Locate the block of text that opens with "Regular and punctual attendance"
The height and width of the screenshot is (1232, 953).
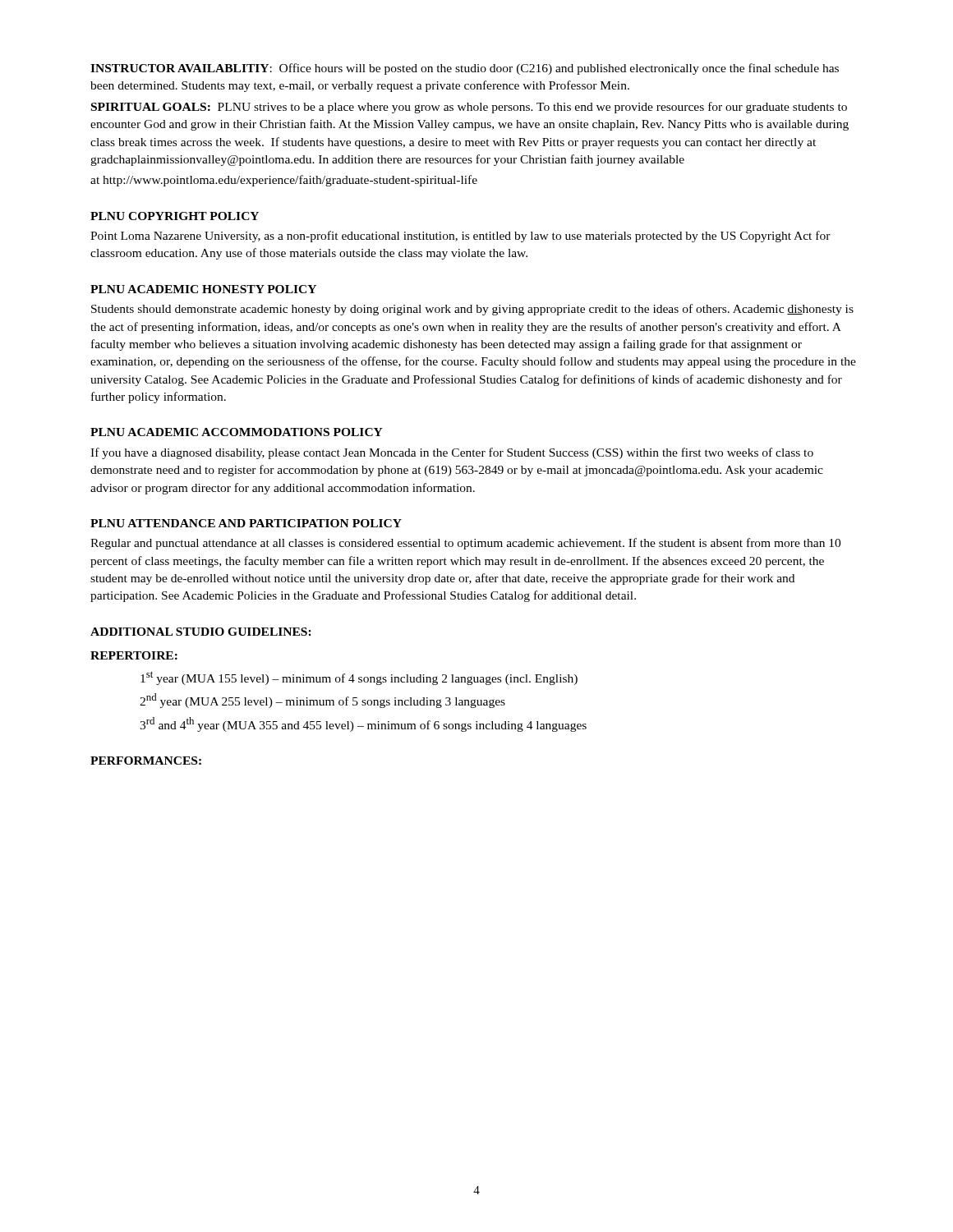(x=476, y=569)
